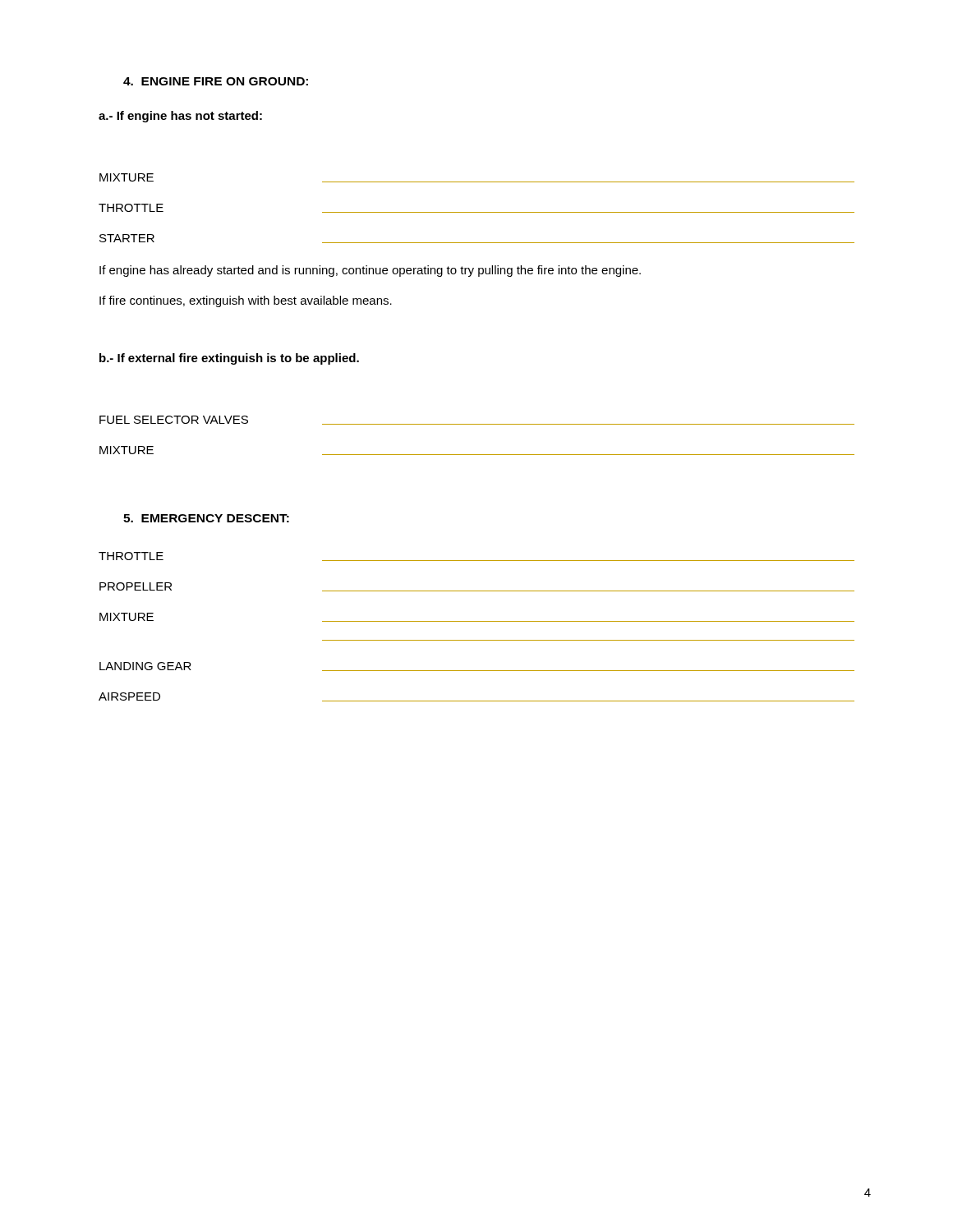This screenshot has height=1232, width=953.
Task: Locate the text "FUEL SELECTOR VALVES"
Action: point(476,419)
